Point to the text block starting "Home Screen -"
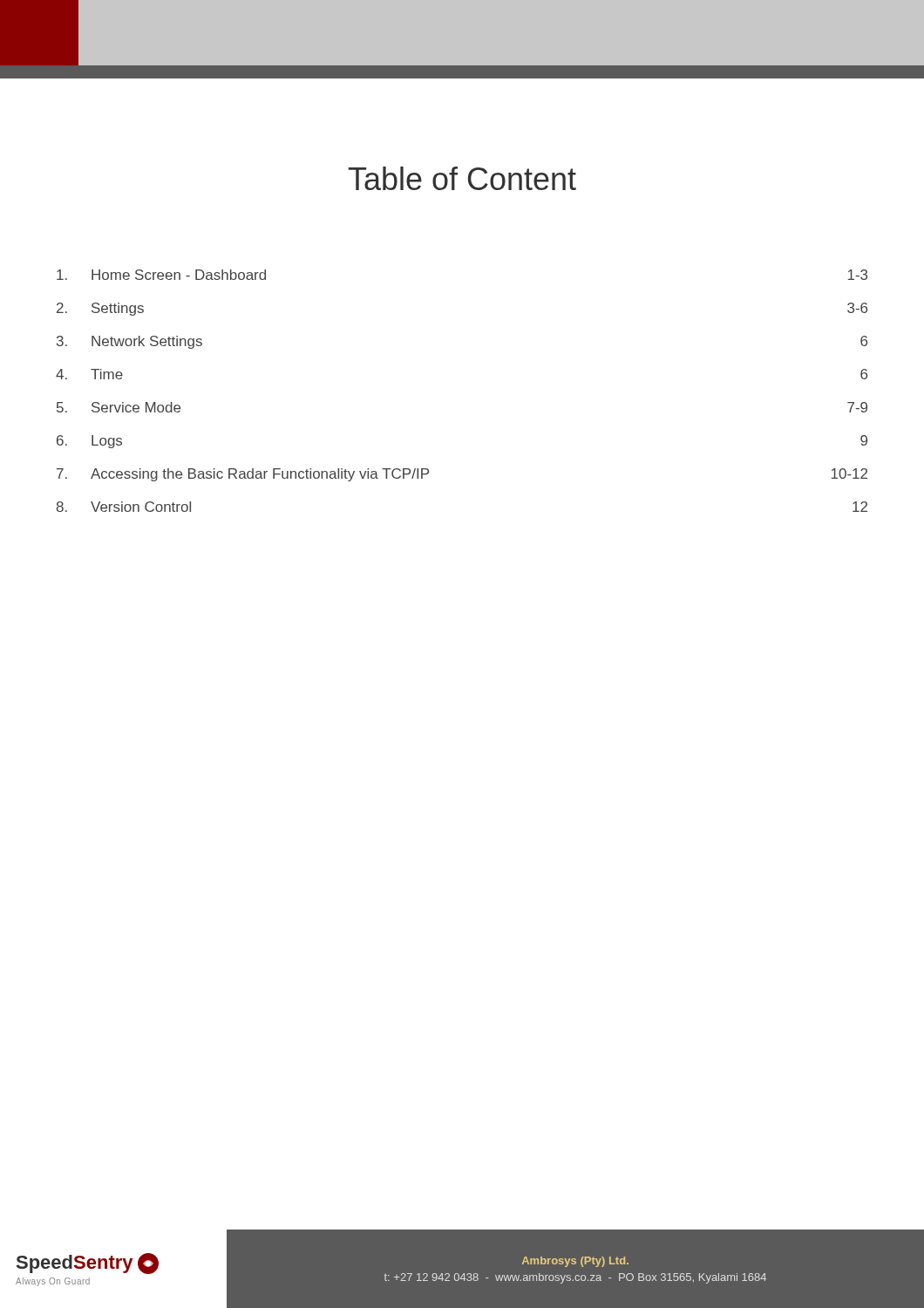The width and height of the screenshot is (924, 1308). tap(177, 273)
